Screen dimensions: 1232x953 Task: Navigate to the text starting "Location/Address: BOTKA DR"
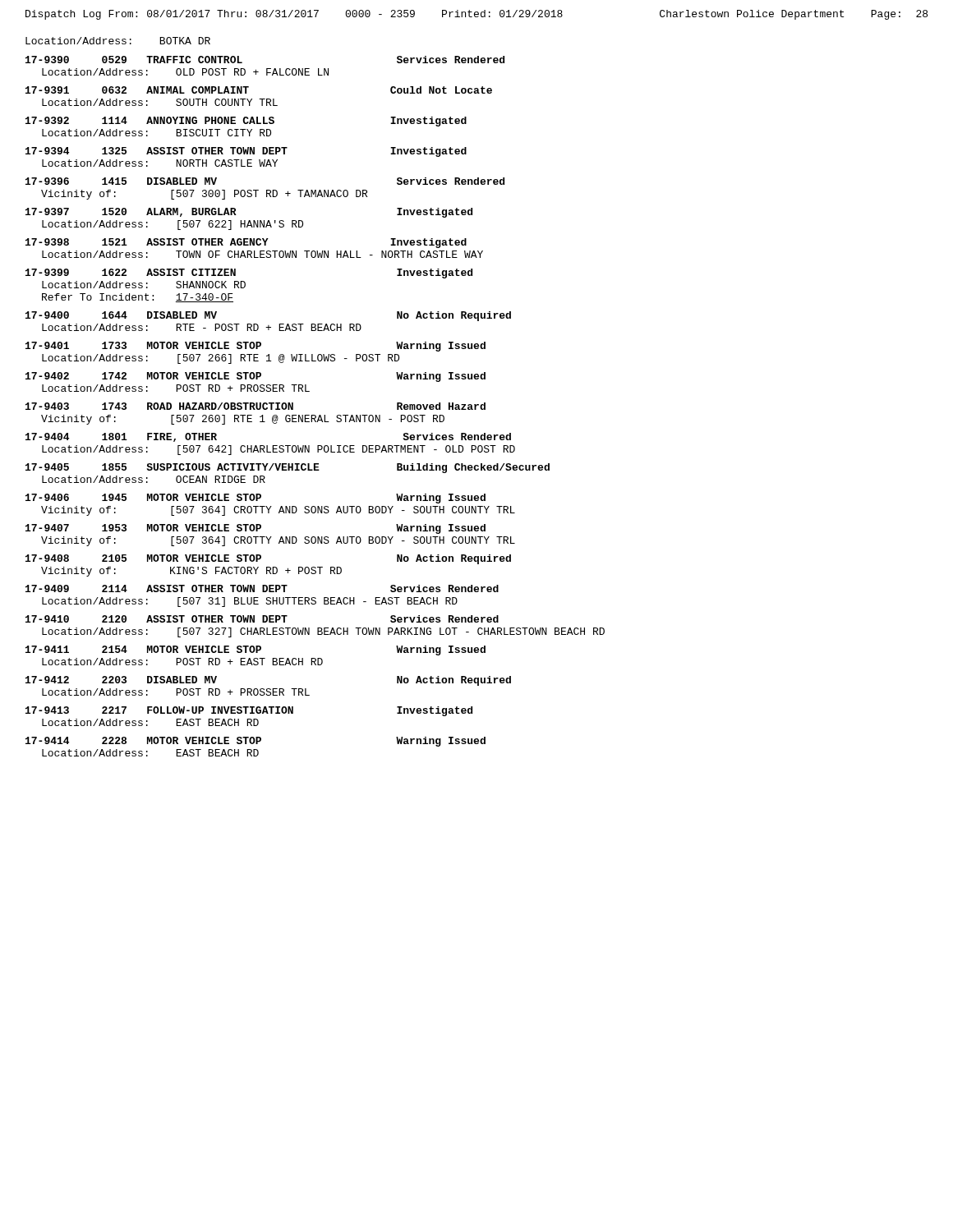tap(118, 42)
